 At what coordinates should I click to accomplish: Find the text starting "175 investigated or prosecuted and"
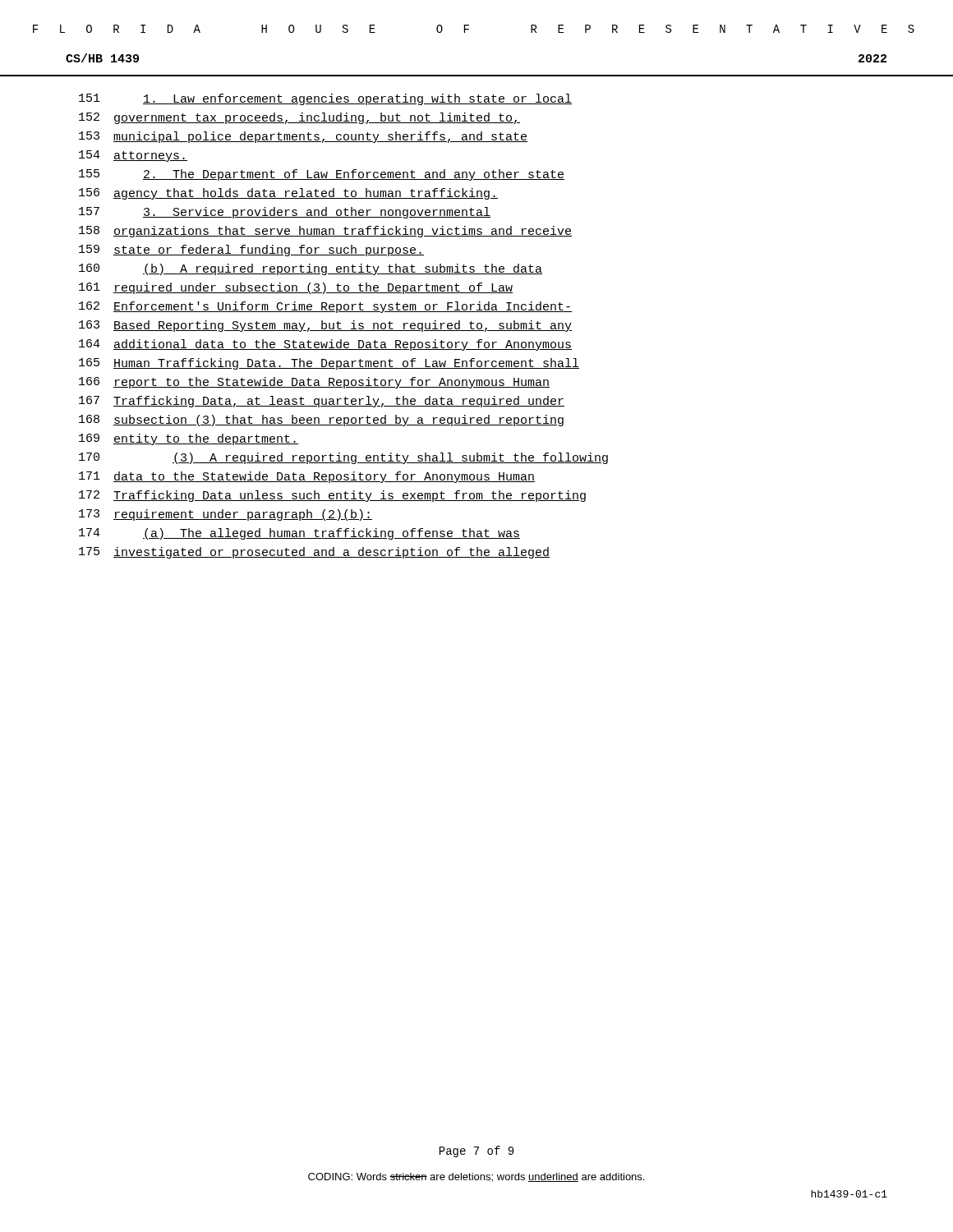(x=476, y=553)
